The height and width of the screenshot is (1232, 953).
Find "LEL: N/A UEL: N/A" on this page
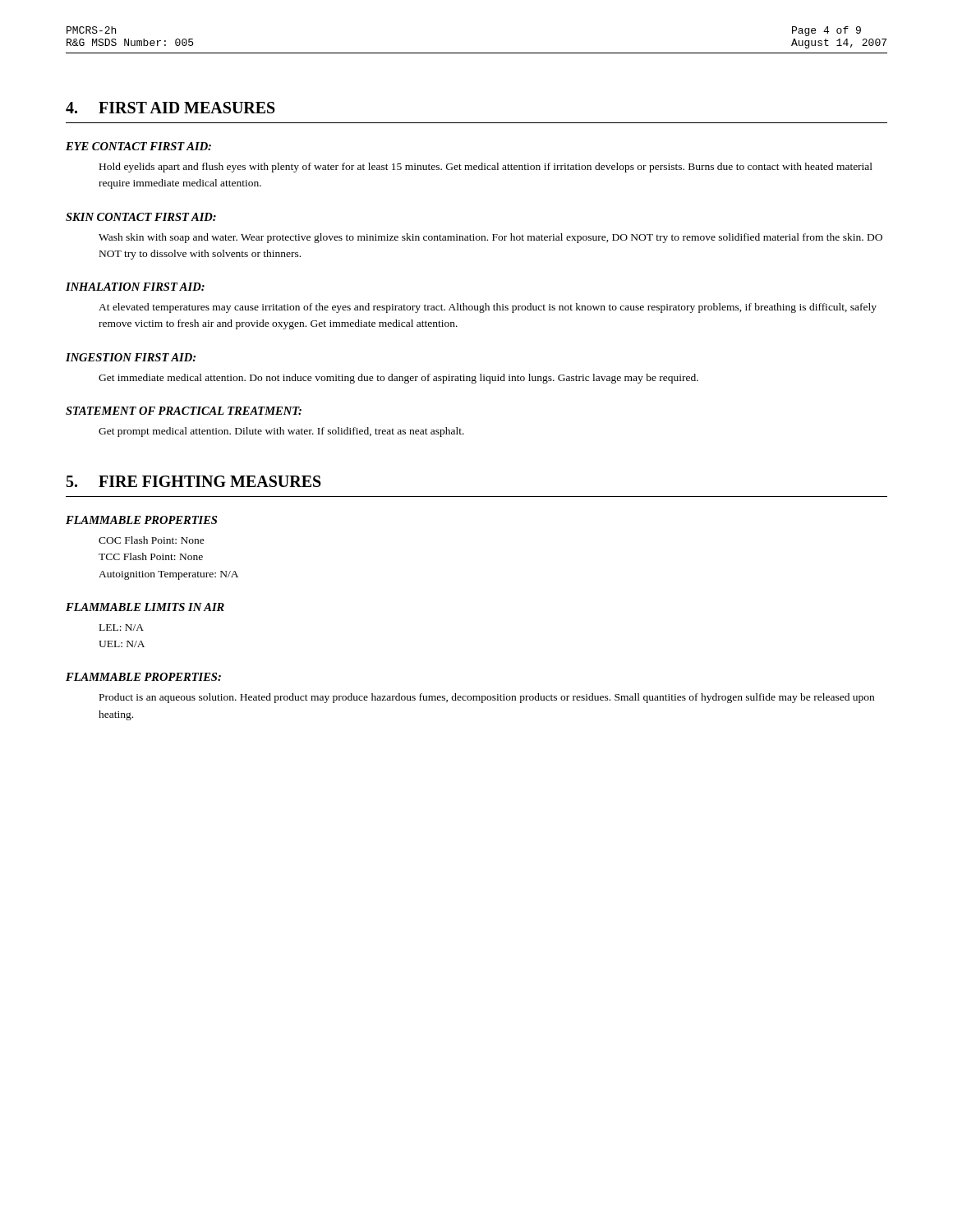[122, 635]
